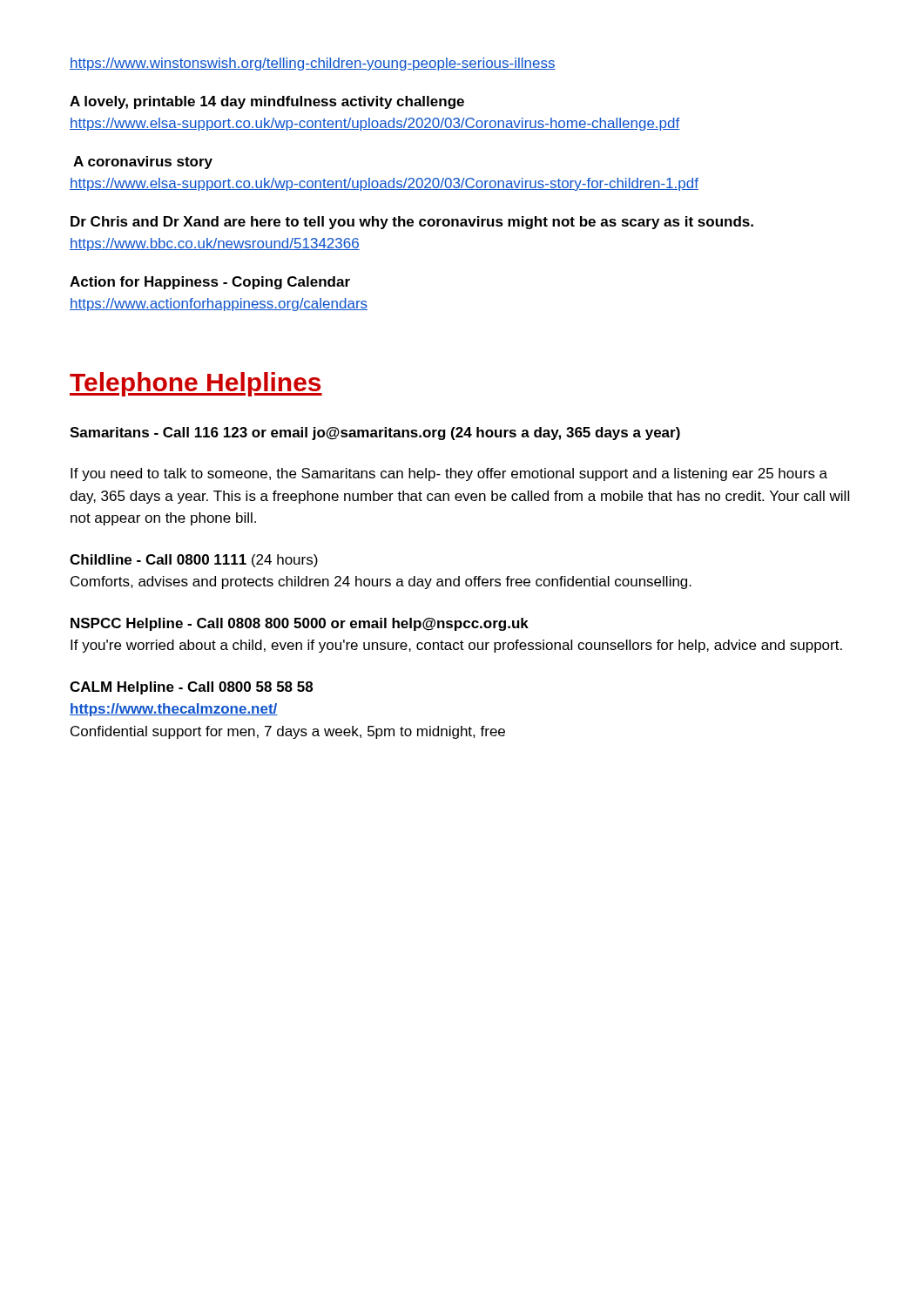Image resolution: width=924 pixels, height=1307 pixels.
Task: Click the passage that begins "Action for Happiness -"
Action: (210, 283)
